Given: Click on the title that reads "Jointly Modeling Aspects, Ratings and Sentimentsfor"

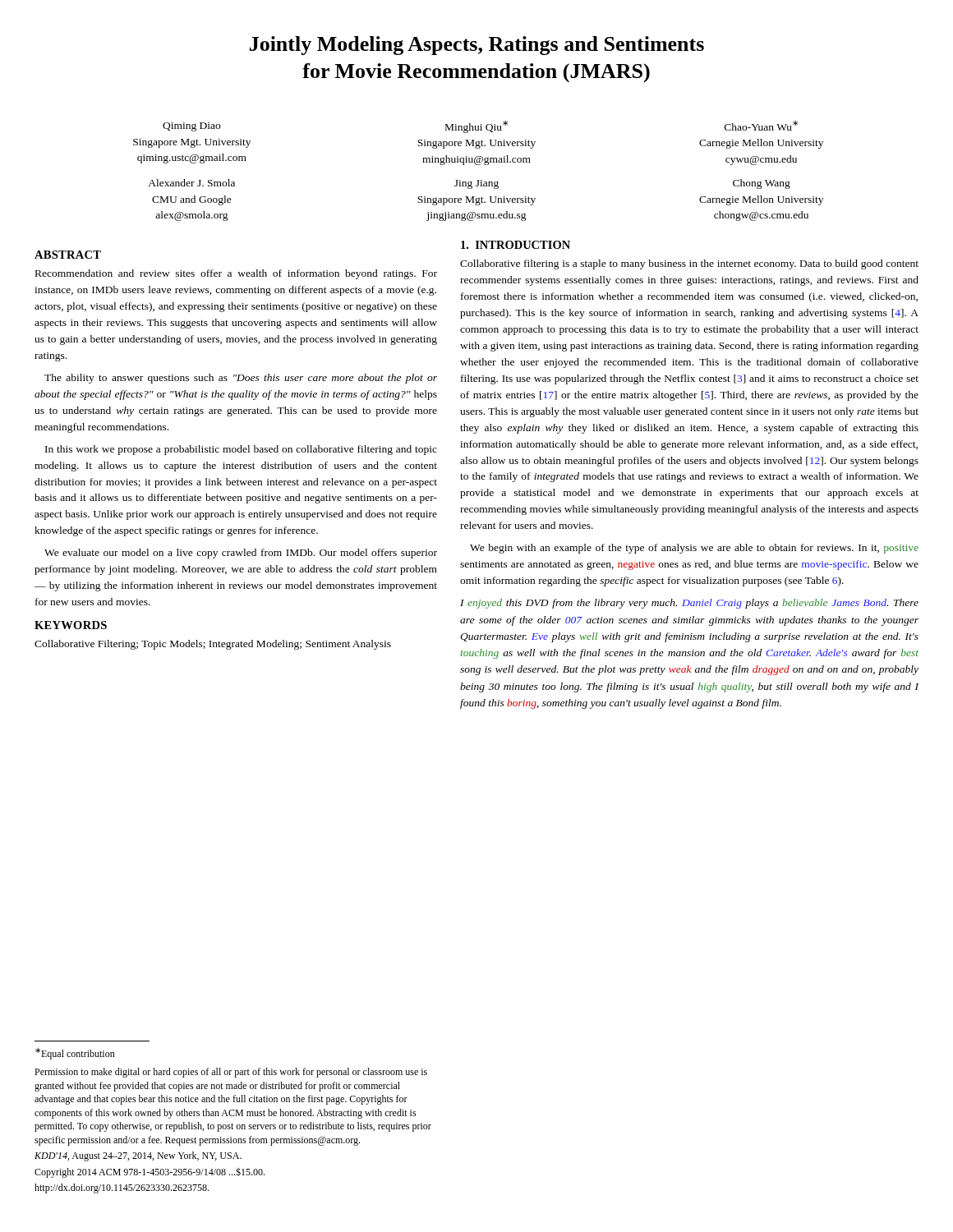Looking at the screenshot, I should coord(476,58).
